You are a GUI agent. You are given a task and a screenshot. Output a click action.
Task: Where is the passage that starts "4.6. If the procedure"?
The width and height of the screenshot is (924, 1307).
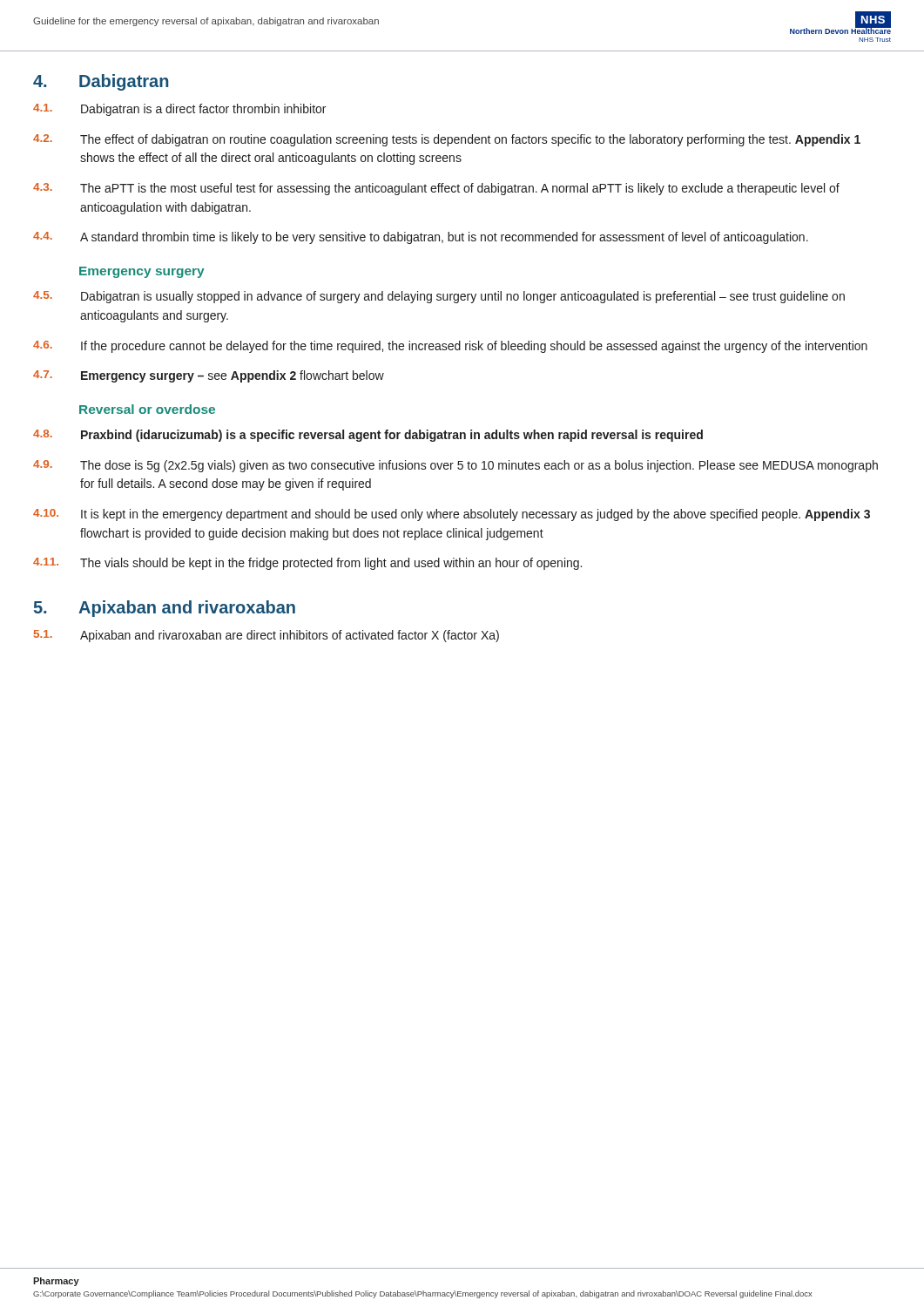point(462,346)
